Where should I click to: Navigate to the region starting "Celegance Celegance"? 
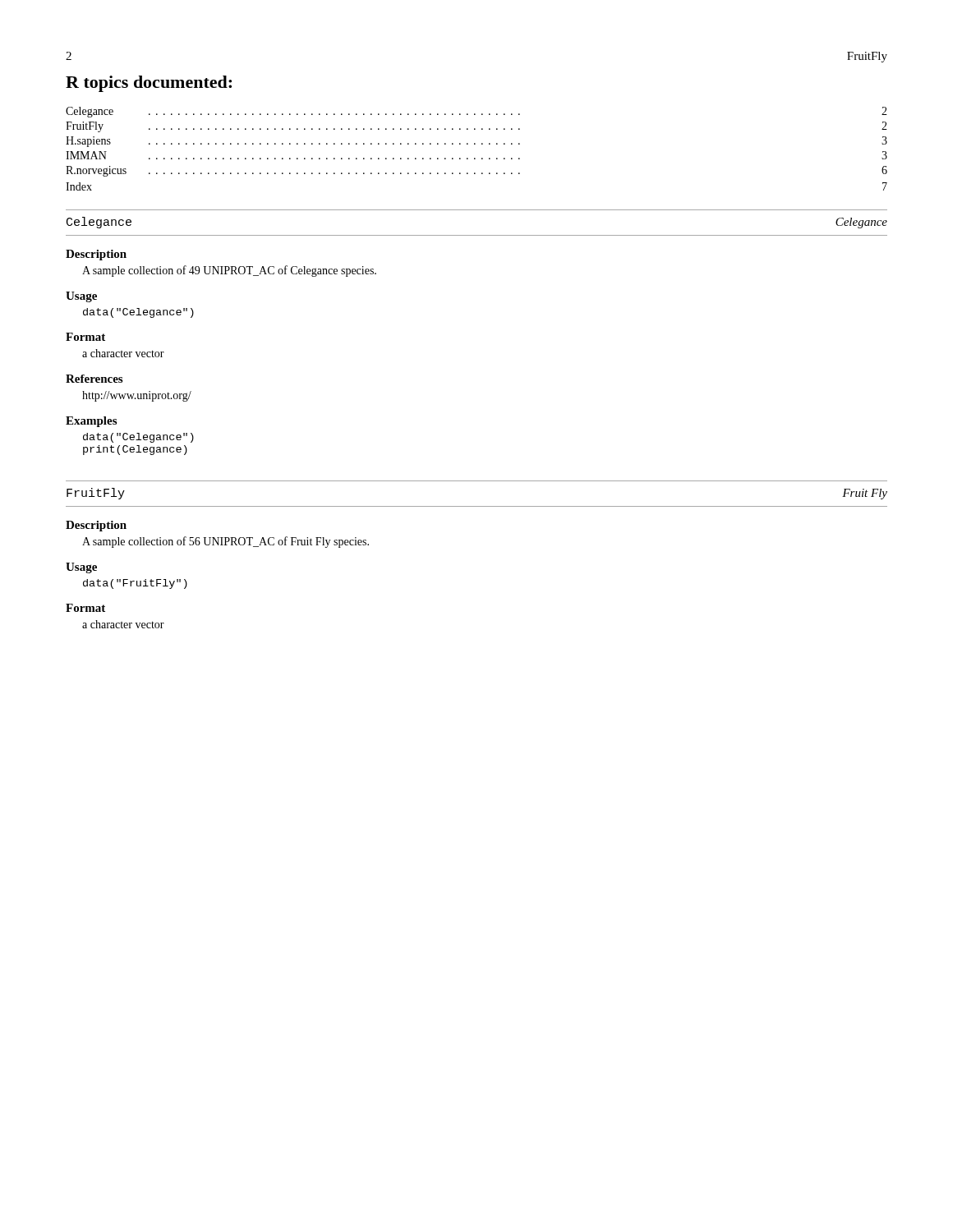tap(476, 223)
